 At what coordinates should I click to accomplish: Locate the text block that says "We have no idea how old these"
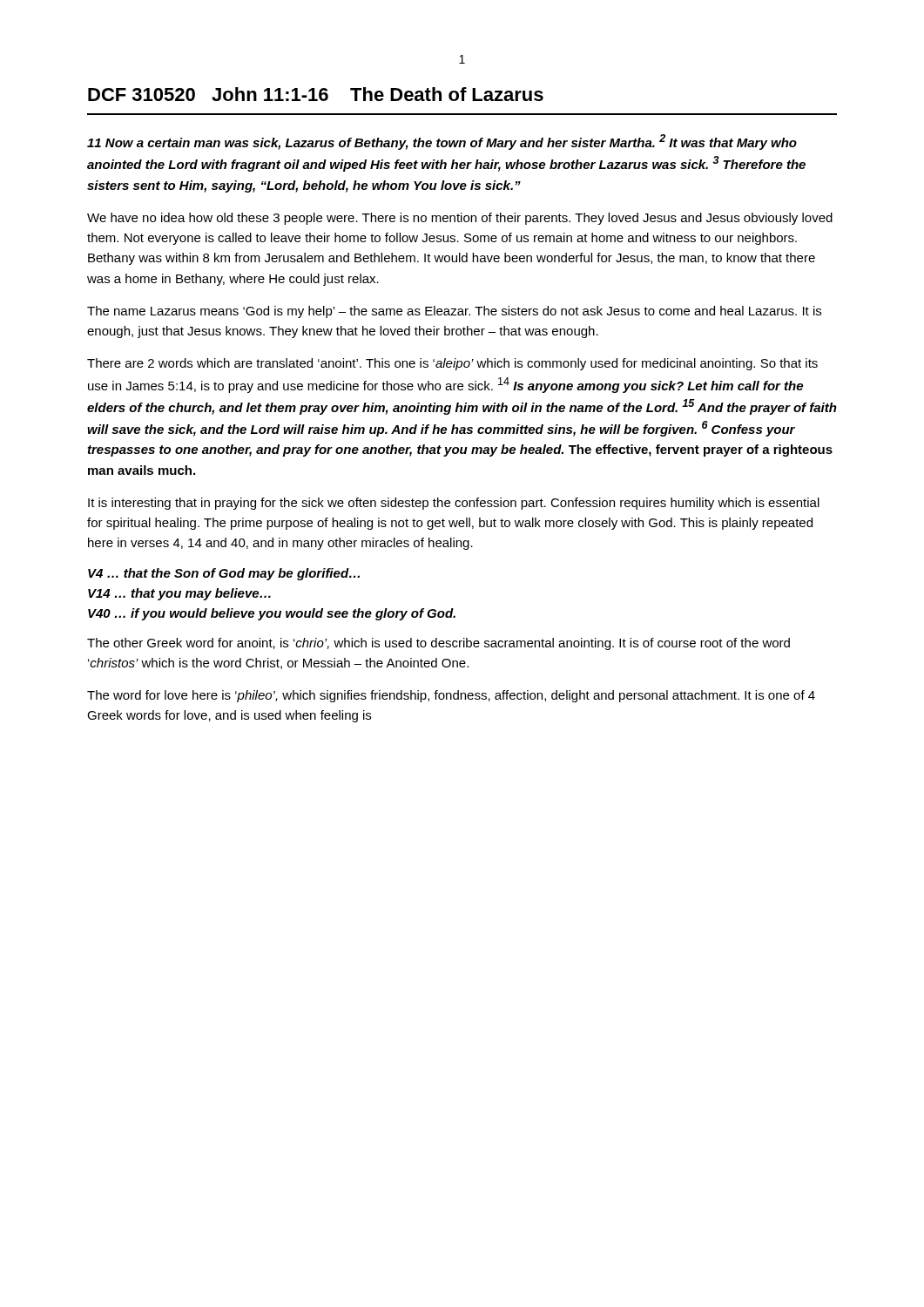pos(460,248)
